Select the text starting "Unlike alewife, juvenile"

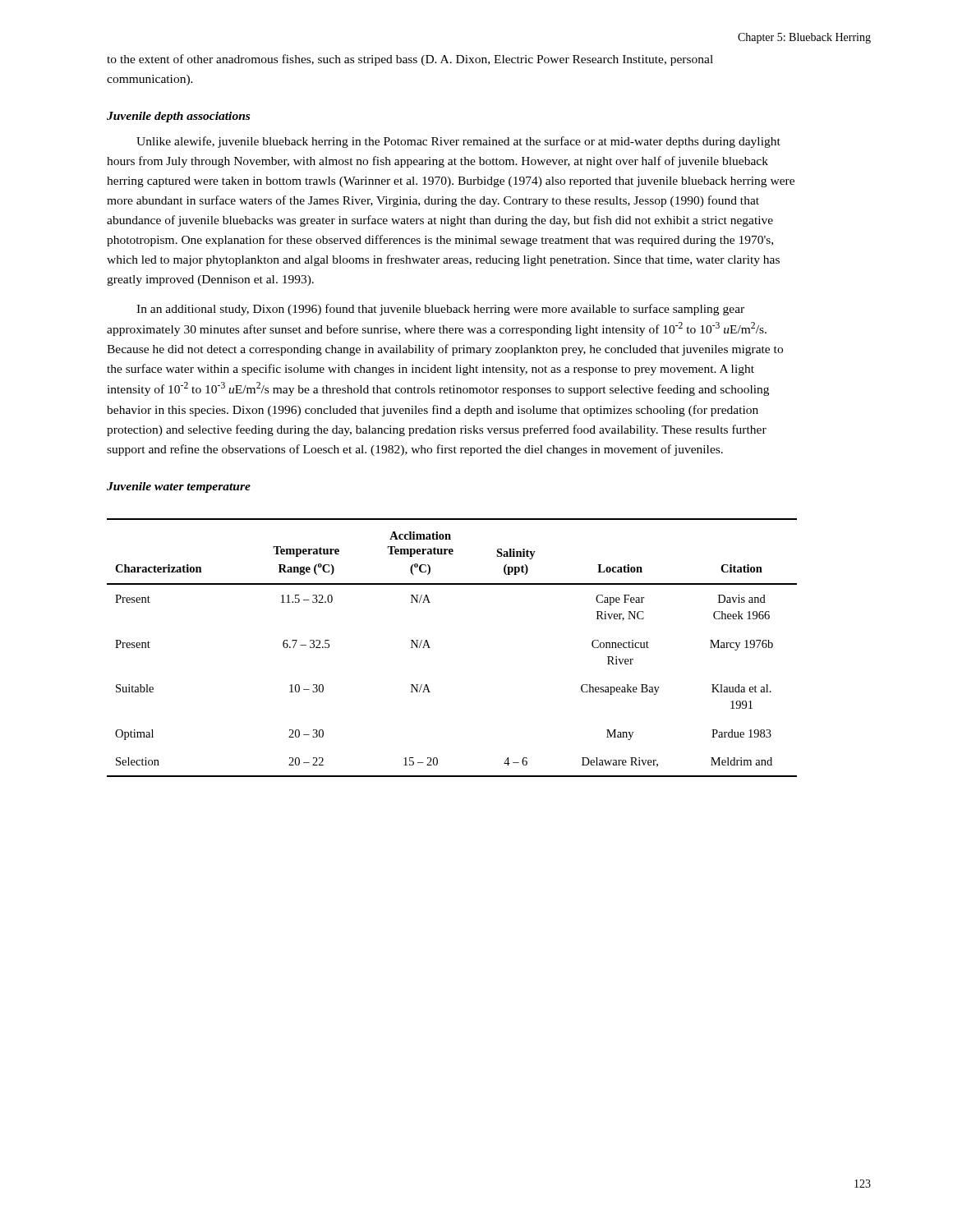[452, 210]
